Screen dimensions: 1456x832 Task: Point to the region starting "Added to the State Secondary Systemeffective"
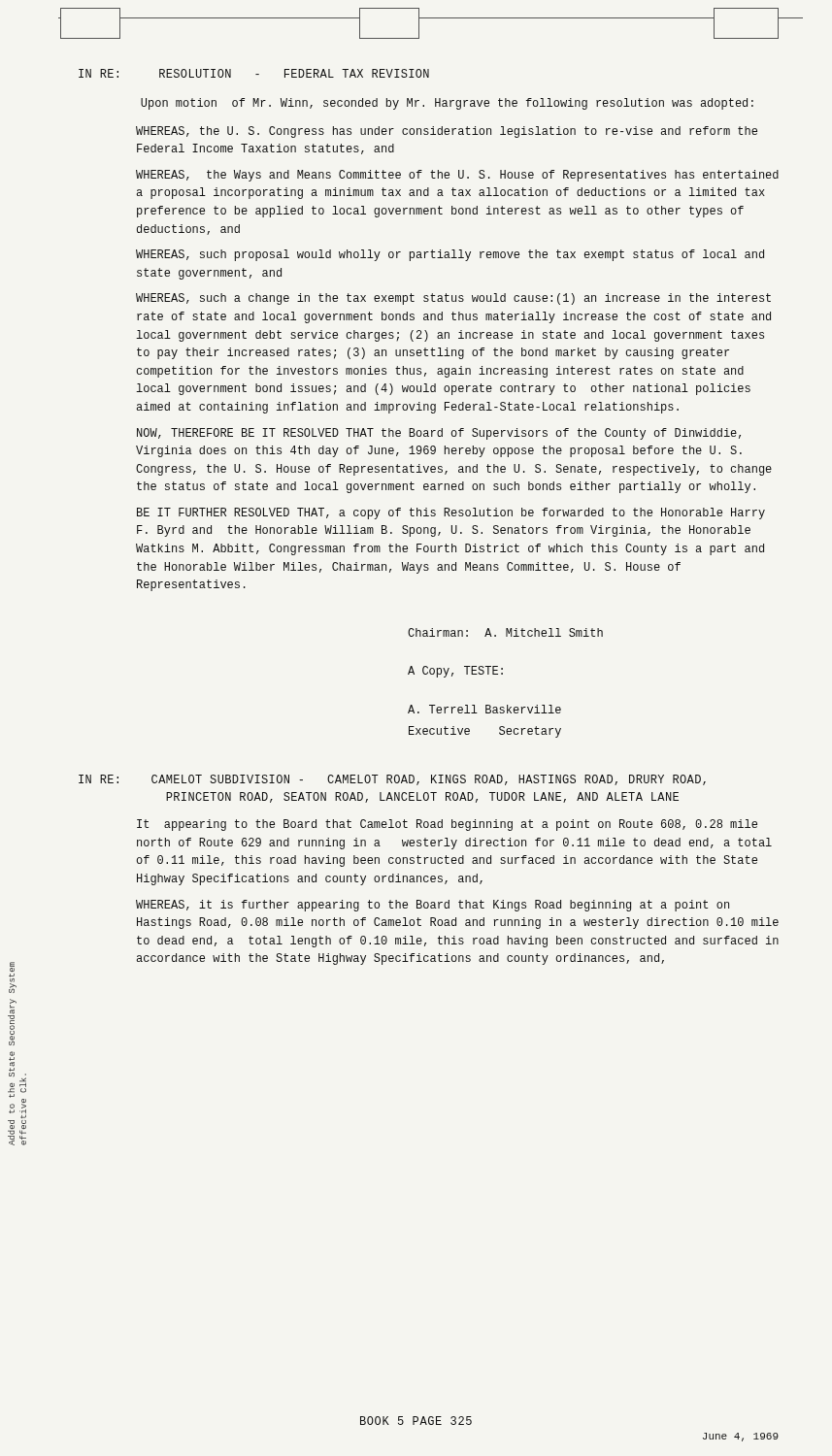[17, 1054]
